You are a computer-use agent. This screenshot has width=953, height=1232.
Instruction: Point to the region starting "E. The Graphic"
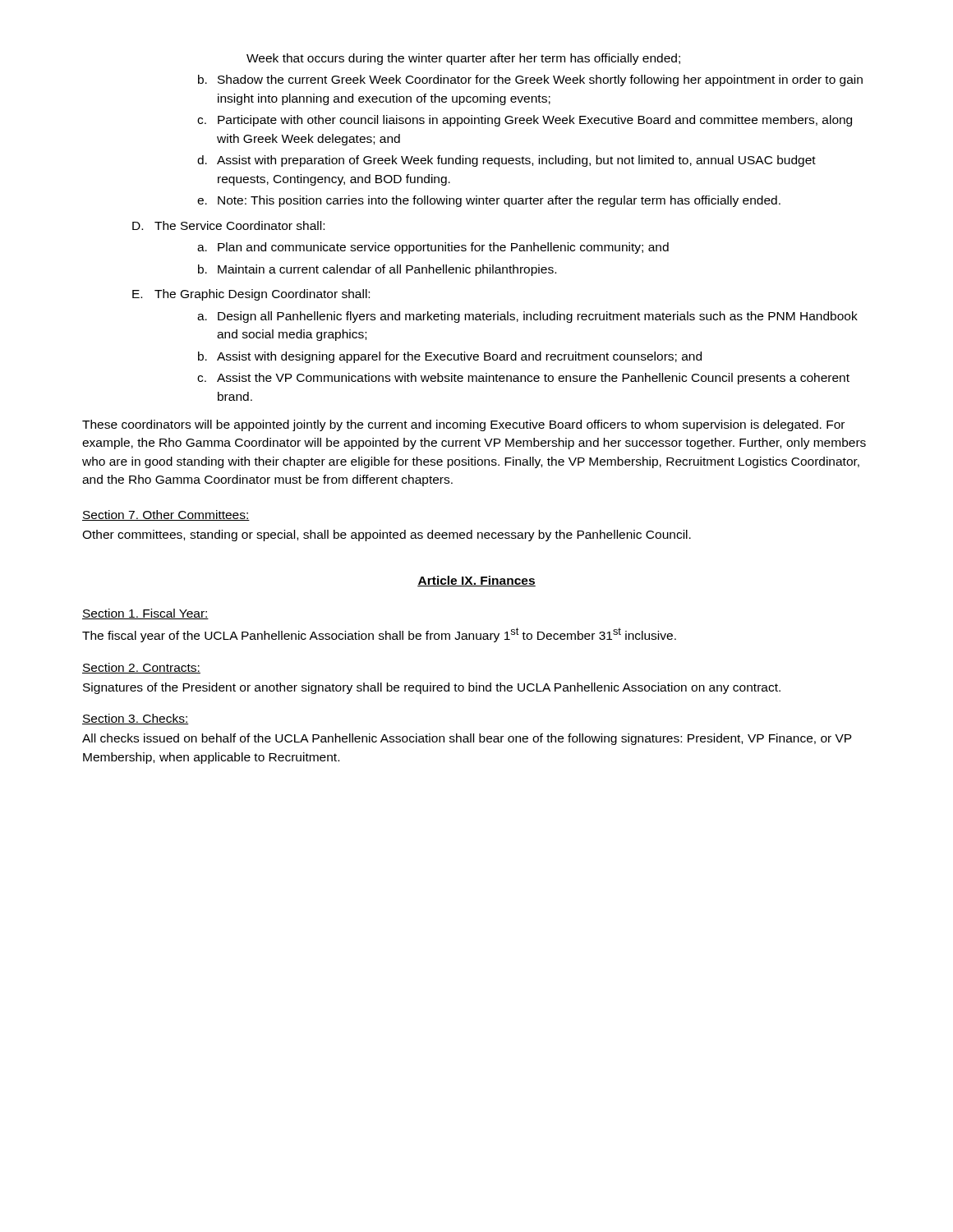point(251,294)
